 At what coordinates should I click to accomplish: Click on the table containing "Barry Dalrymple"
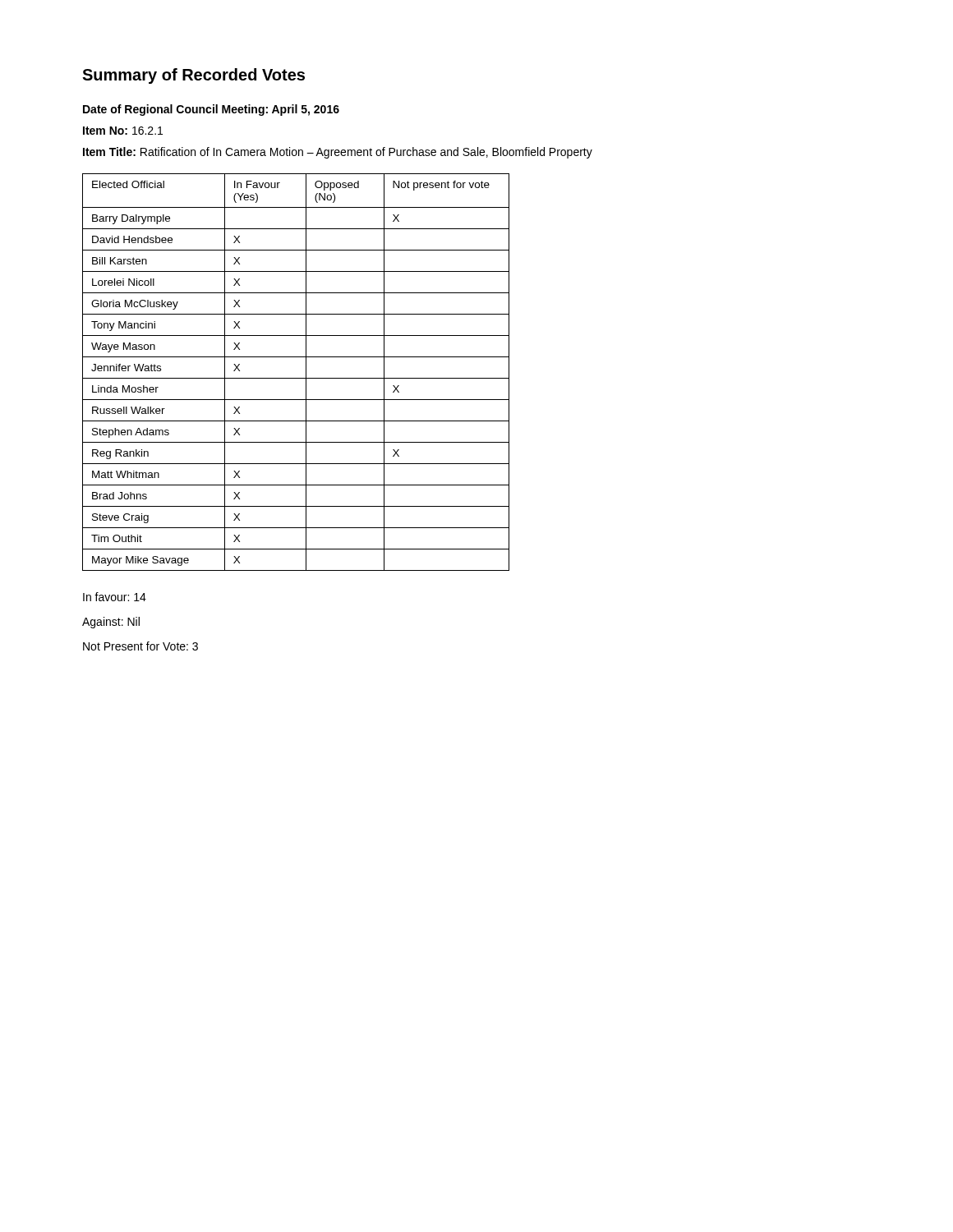[476, 372]
